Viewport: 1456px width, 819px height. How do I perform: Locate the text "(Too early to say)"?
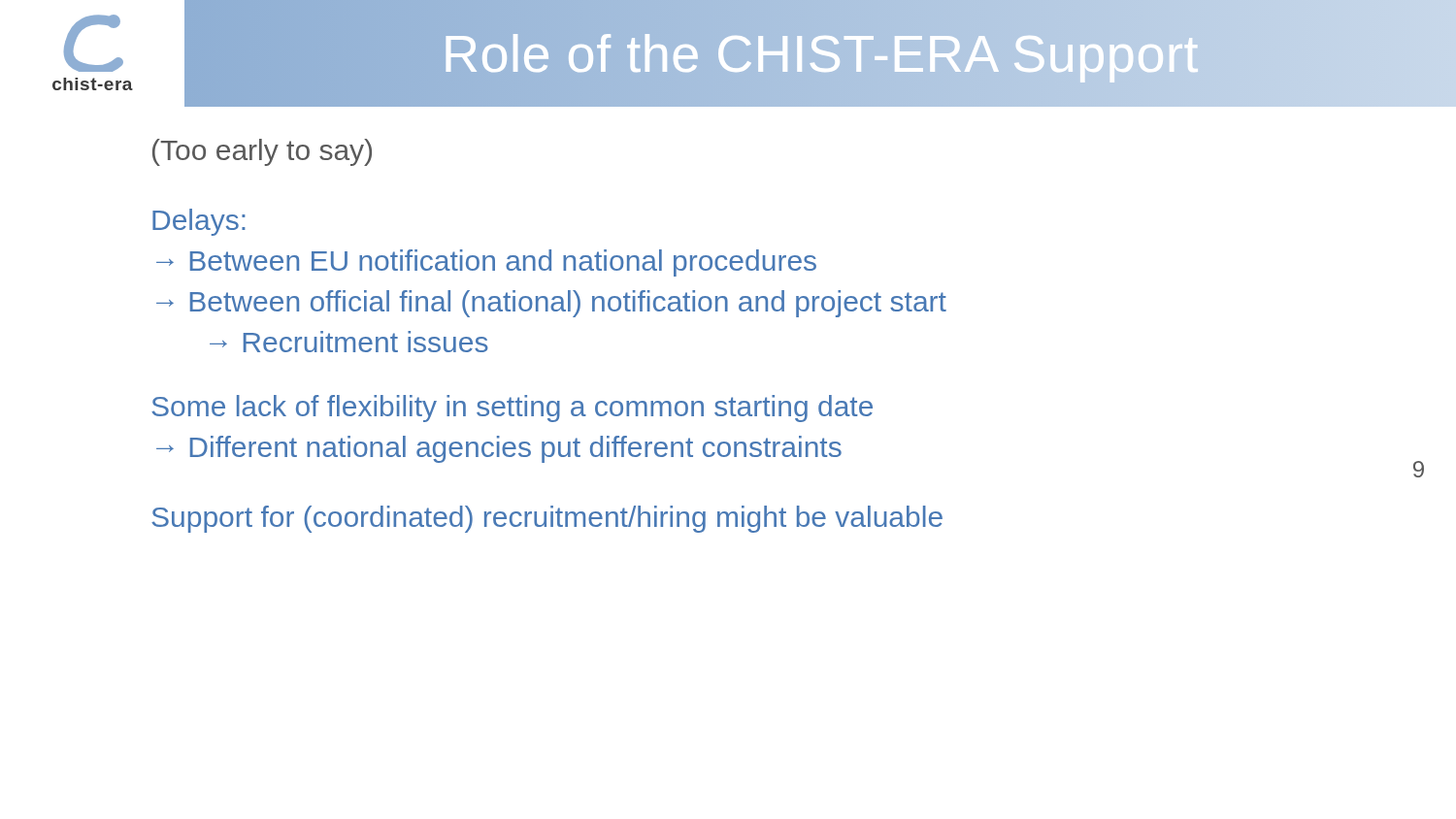tap(262, 150)
